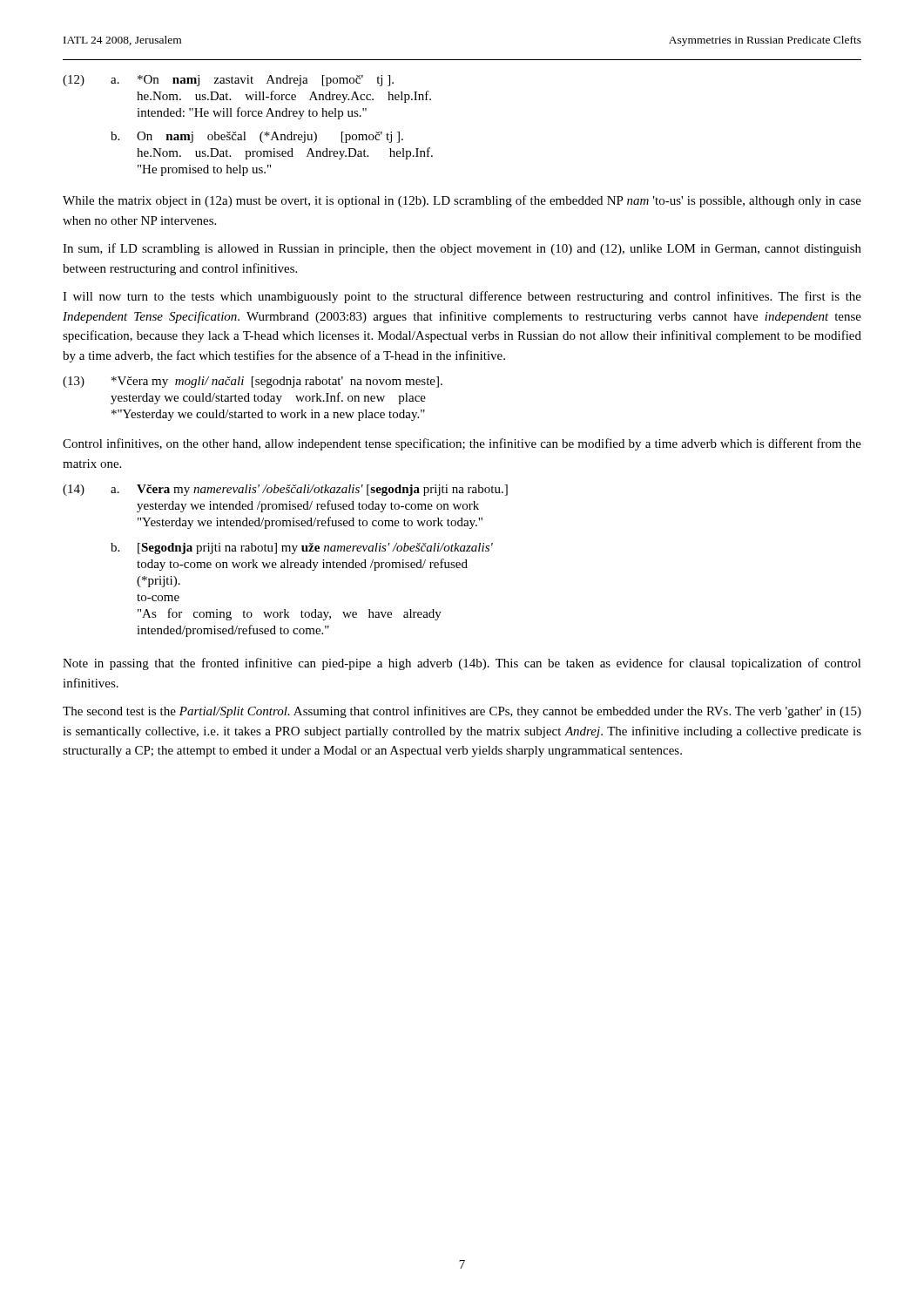This screenshot has height=1307, width=924.
Task: Find the text starting "The second test is"
Action: click(x=462, y=731)
